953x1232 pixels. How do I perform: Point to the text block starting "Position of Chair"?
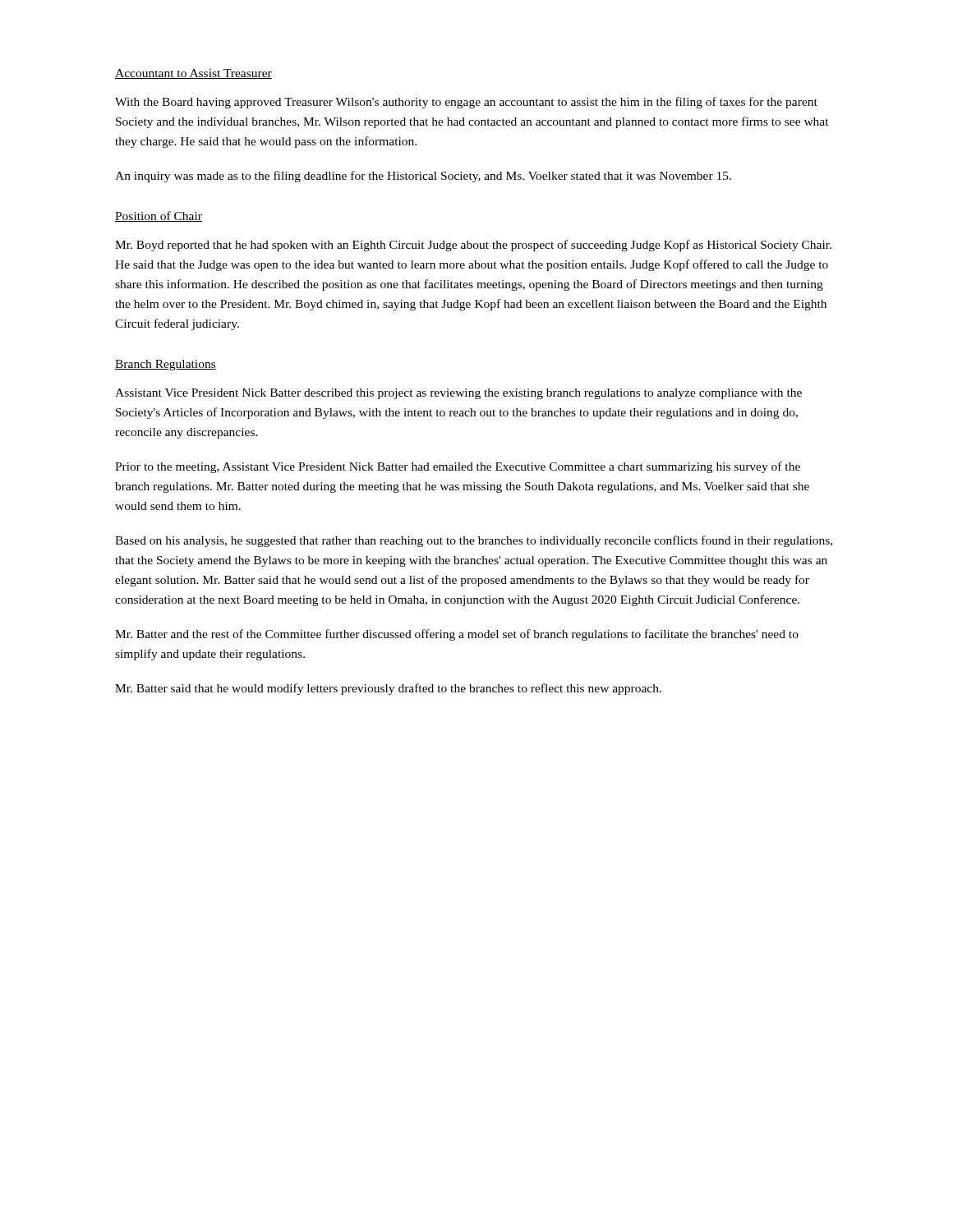point(159,216)
